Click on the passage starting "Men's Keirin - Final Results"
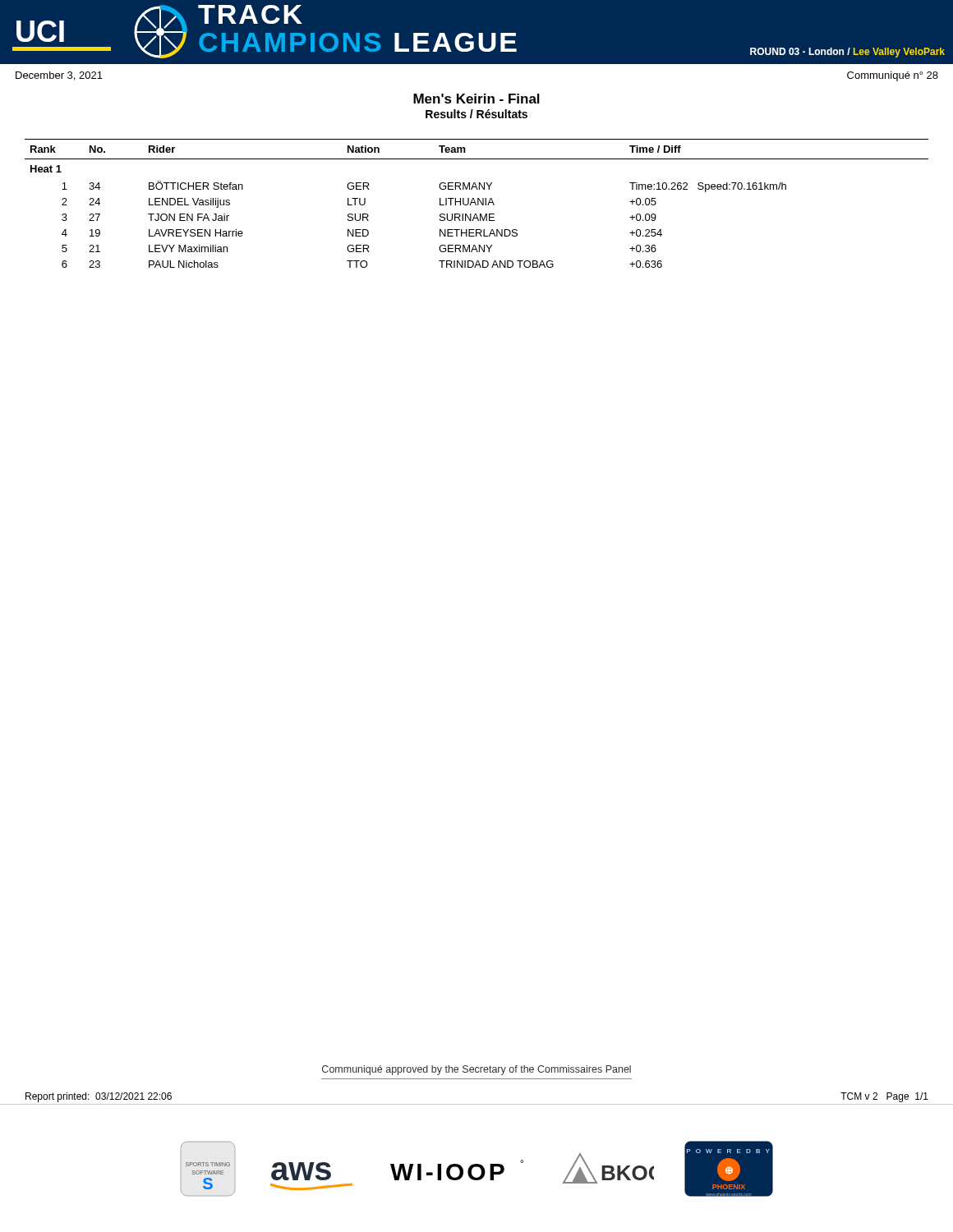 (476, 106)
